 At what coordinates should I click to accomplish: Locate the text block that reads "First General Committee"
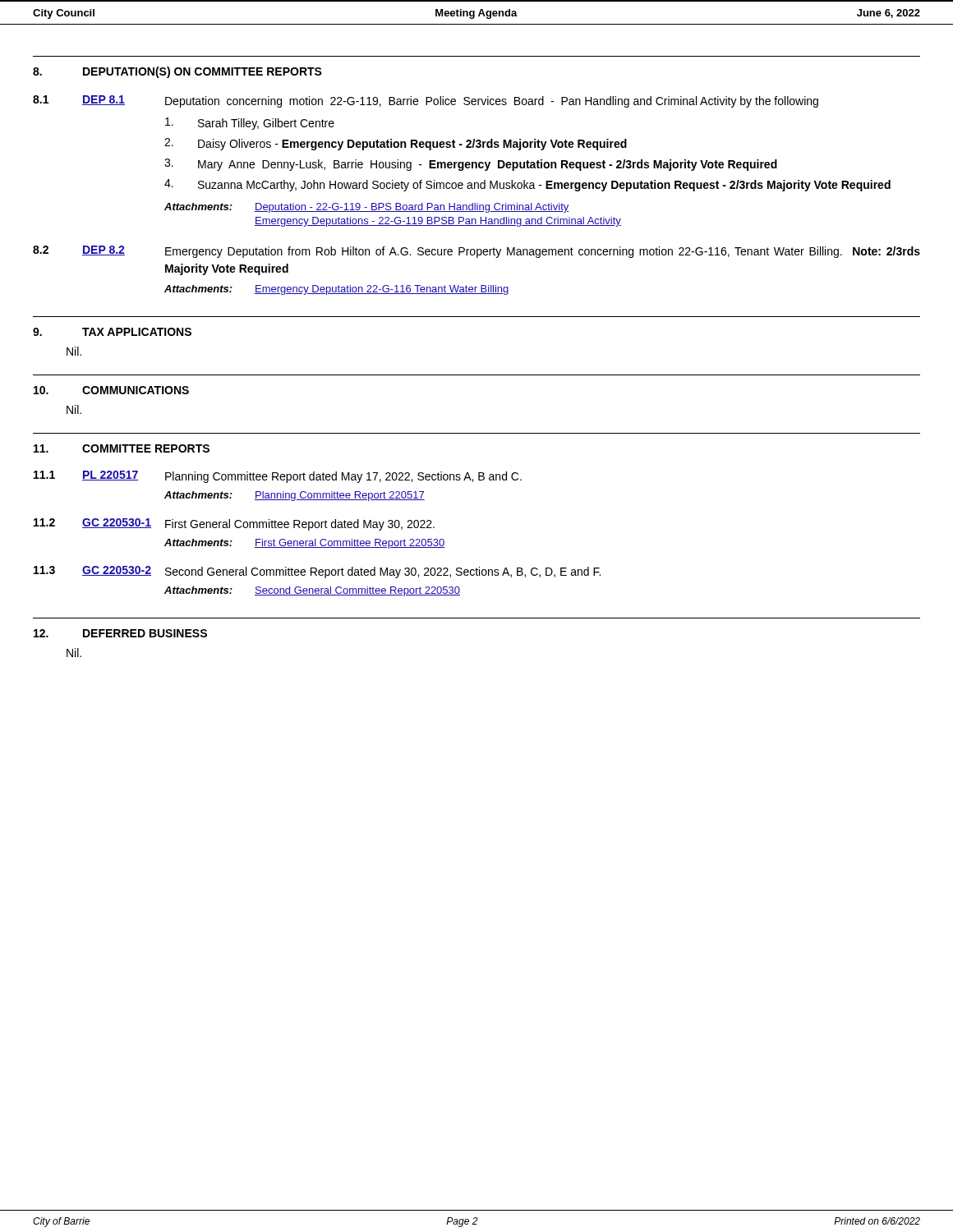tap(300, 524)
